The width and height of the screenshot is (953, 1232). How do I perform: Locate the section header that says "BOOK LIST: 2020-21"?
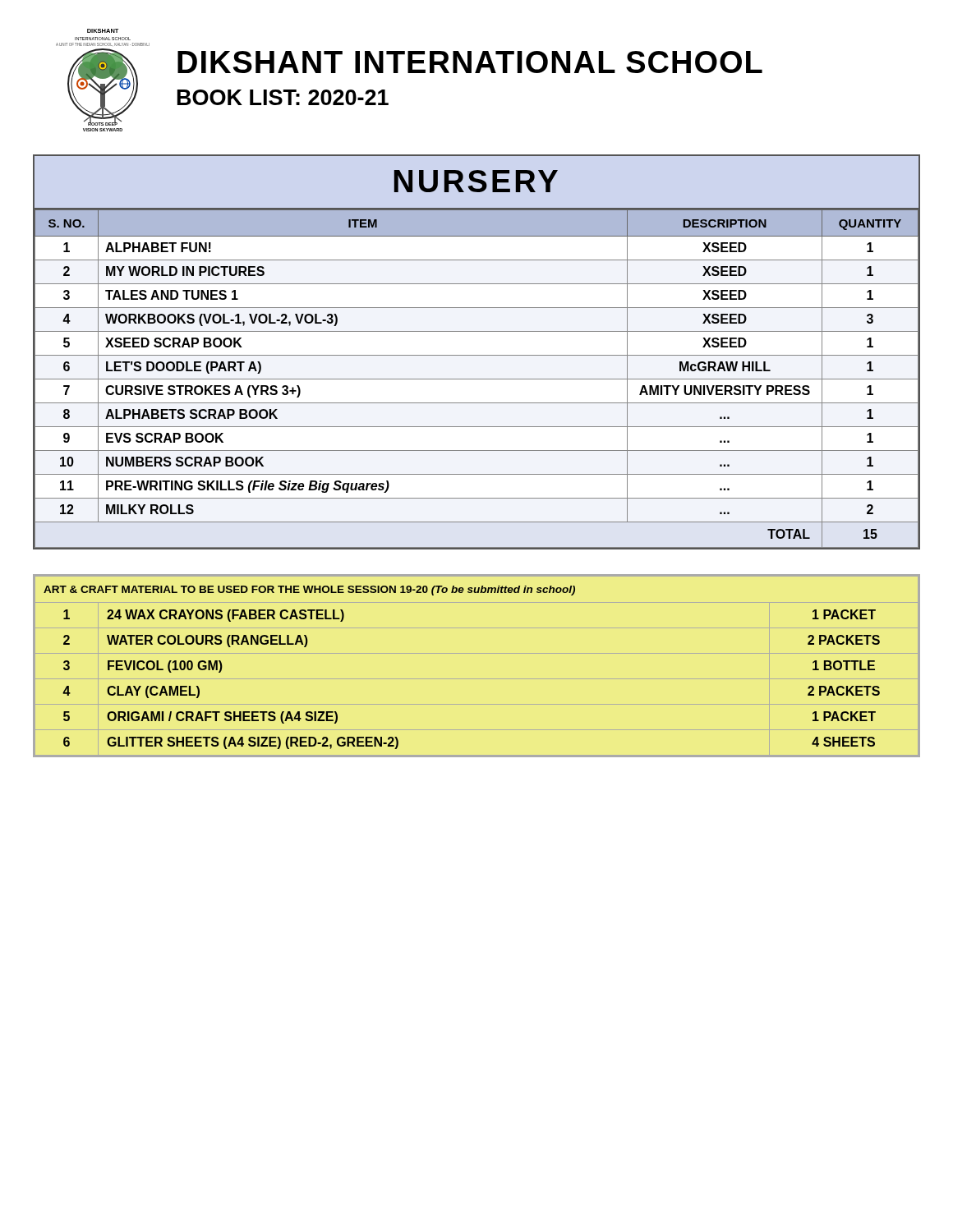[x=282, y=98]
